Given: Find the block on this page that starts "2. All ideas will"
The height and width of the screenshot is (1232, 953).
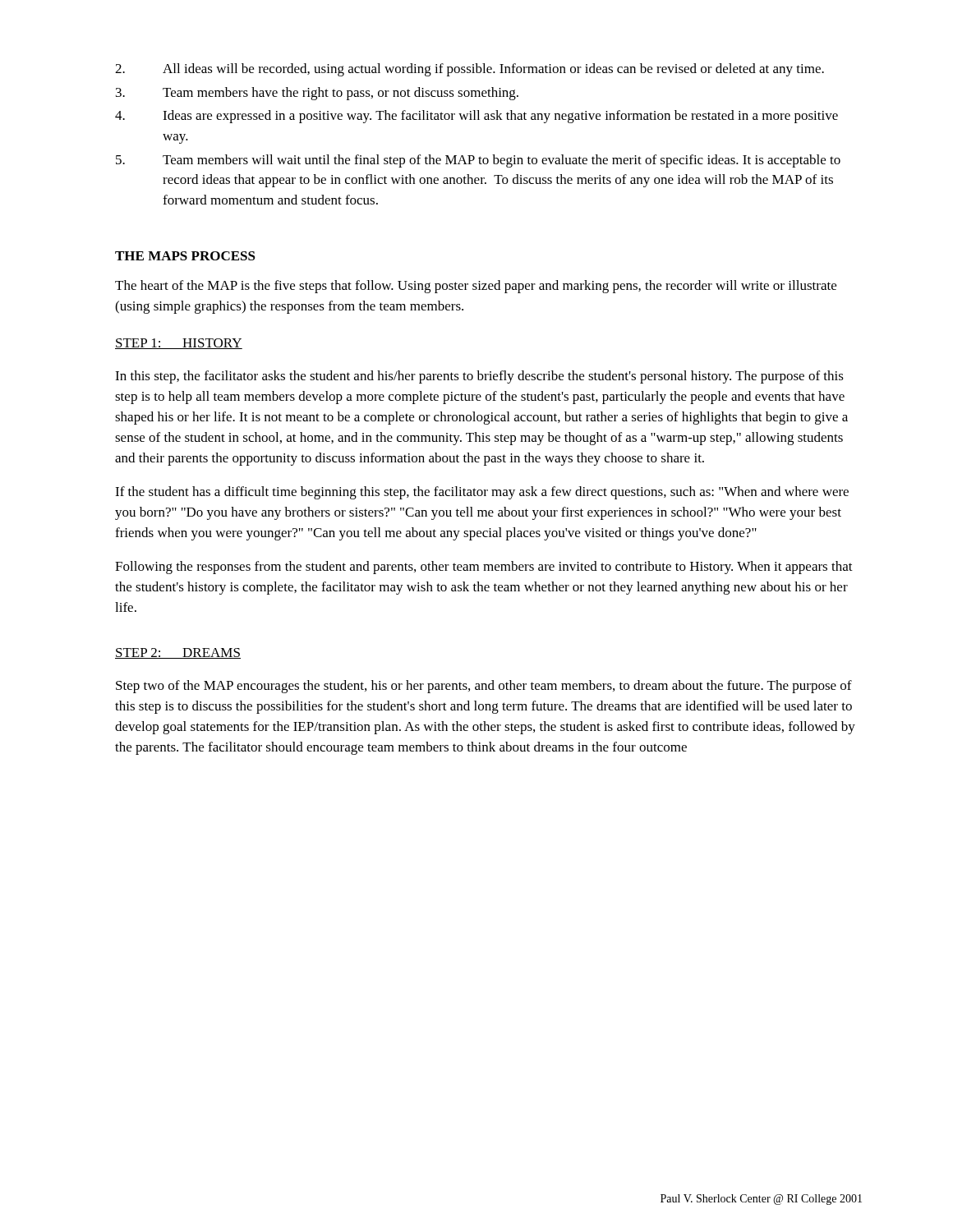Looking at the screenshot, I should point(489,69).
